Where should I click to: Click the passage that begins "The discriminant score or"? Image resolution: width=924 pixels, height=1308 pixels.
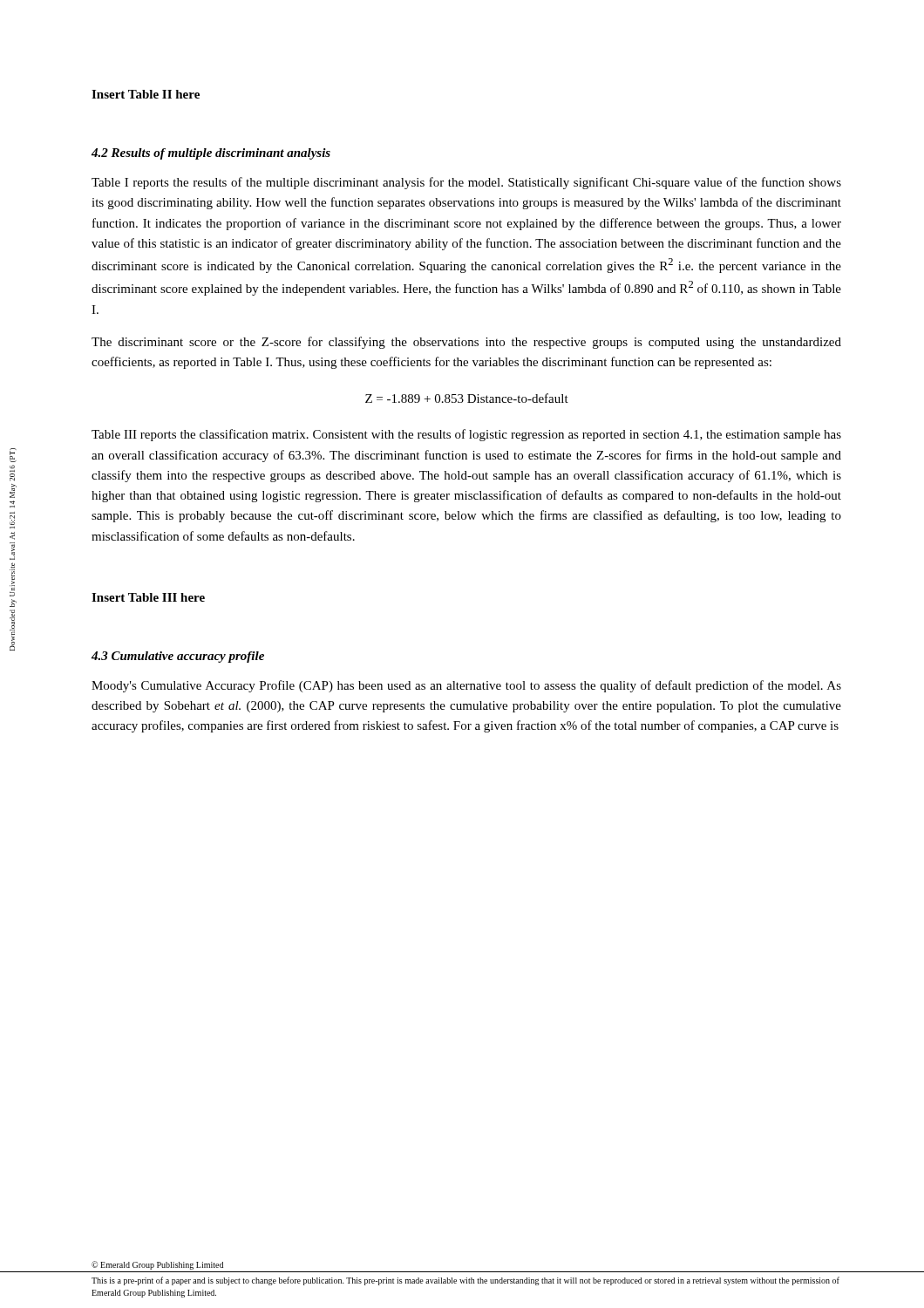pos(466,352)
